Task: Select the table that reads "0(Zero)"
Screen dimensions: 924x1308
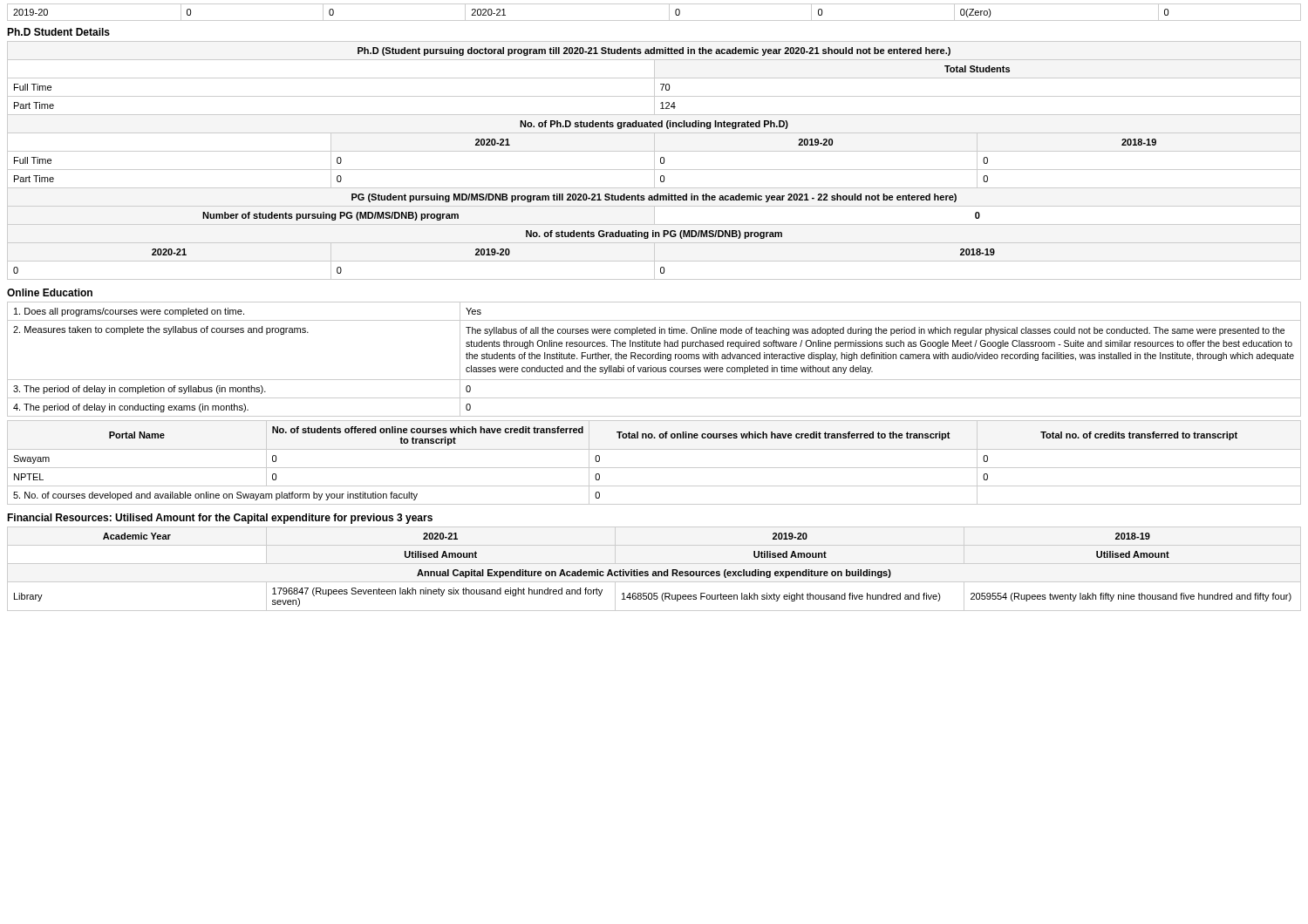Action: (x=654, y=12)
